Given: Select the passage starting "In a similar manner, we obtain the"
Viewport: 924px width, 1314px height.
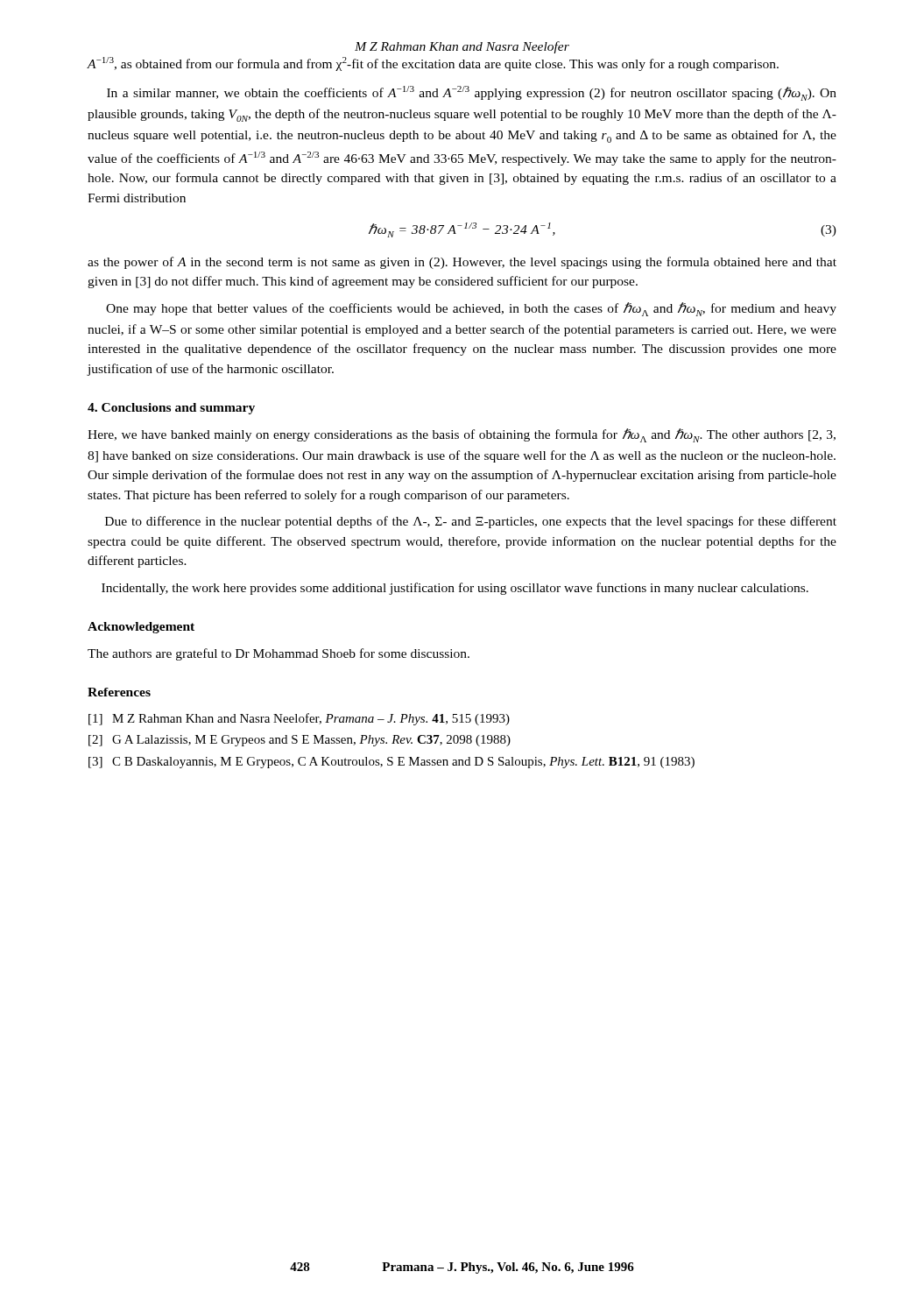Looking at the screenshot, I should click(x=462, y=144).
